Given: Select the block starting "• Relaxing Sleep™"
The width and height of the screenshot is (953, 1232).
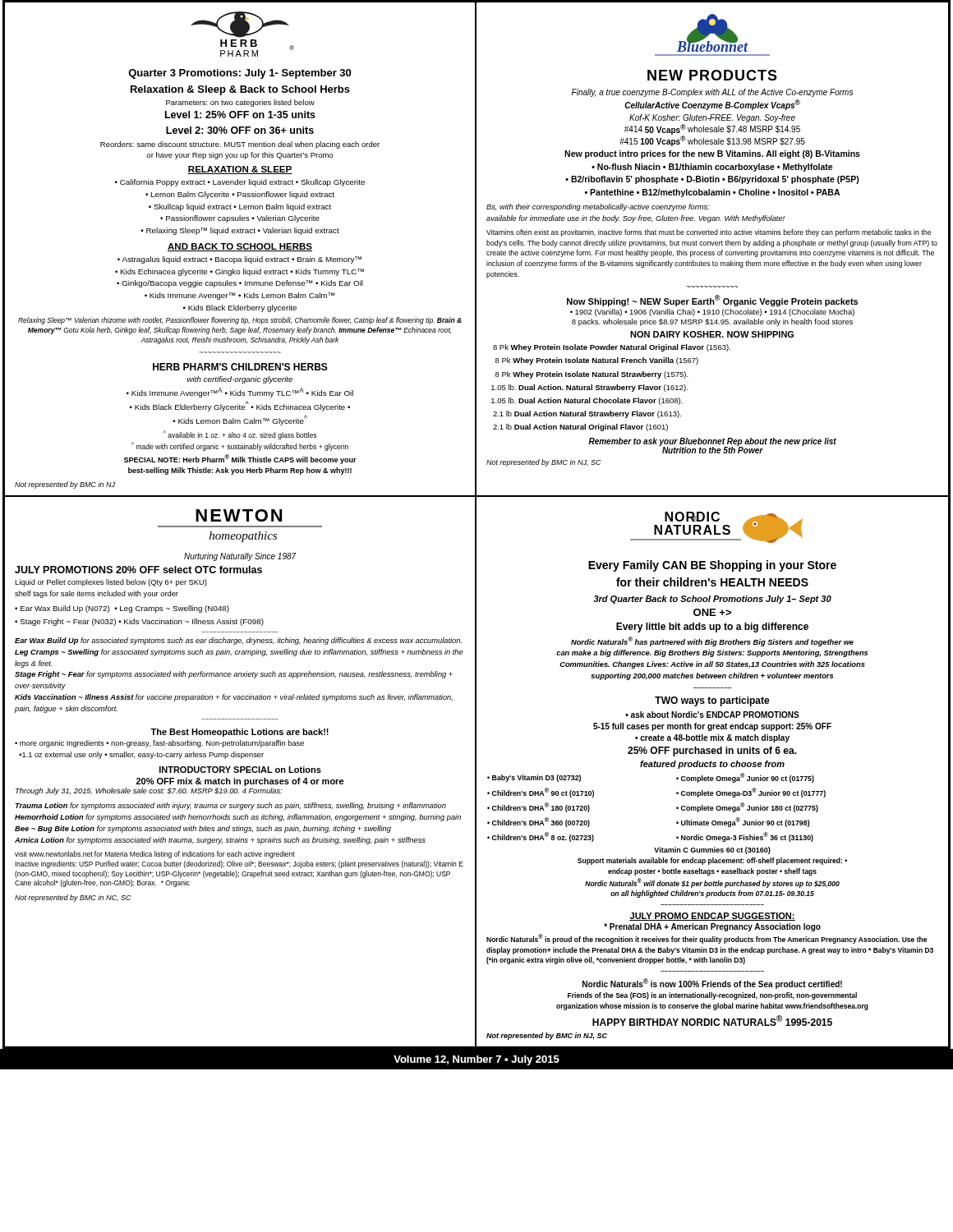Looking at the screenshot, I should click(x=240, y=231).
